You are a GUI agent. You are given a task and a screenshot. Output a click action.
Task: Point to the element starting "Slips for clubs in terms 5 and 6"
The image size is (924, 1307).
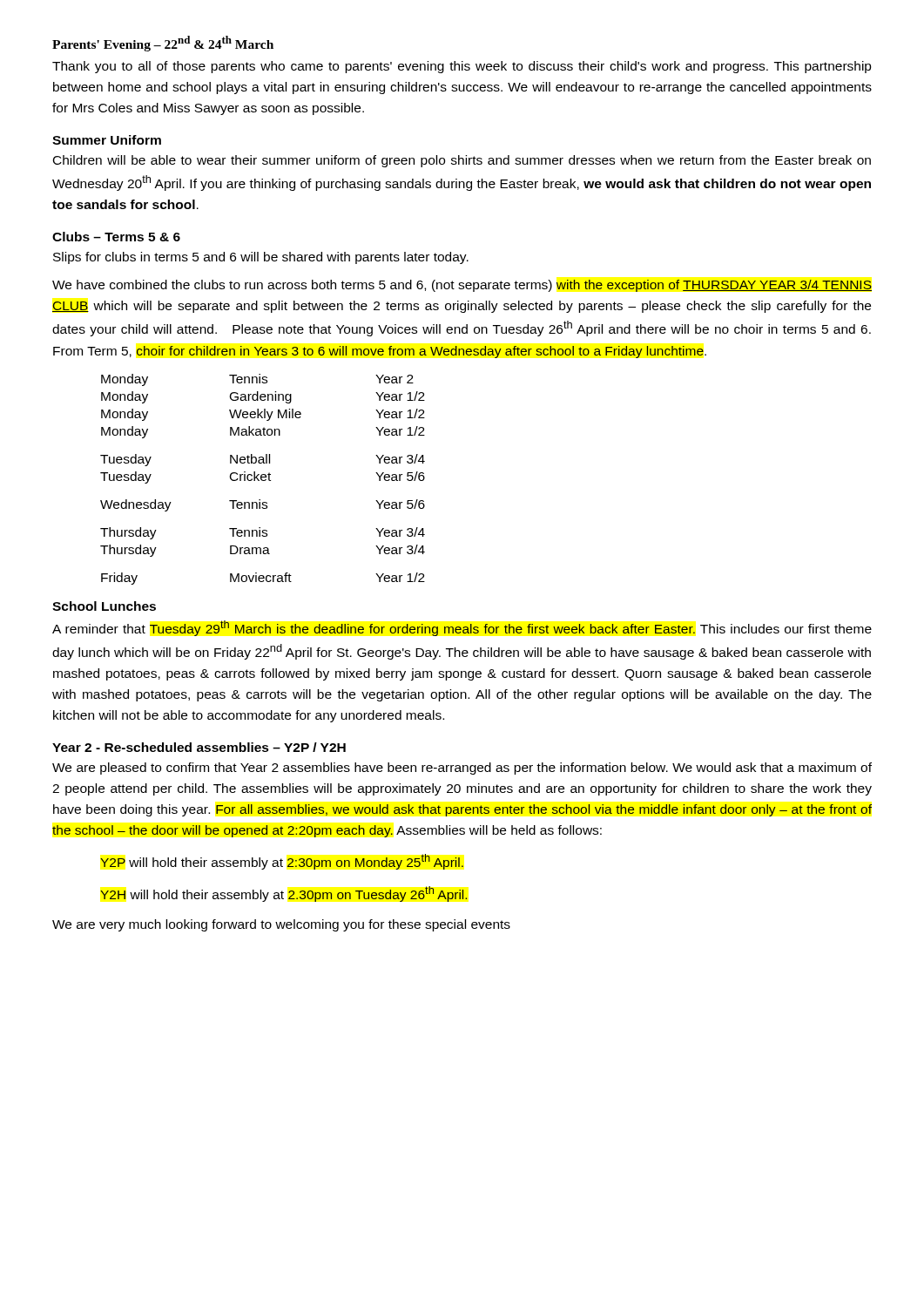261,257
